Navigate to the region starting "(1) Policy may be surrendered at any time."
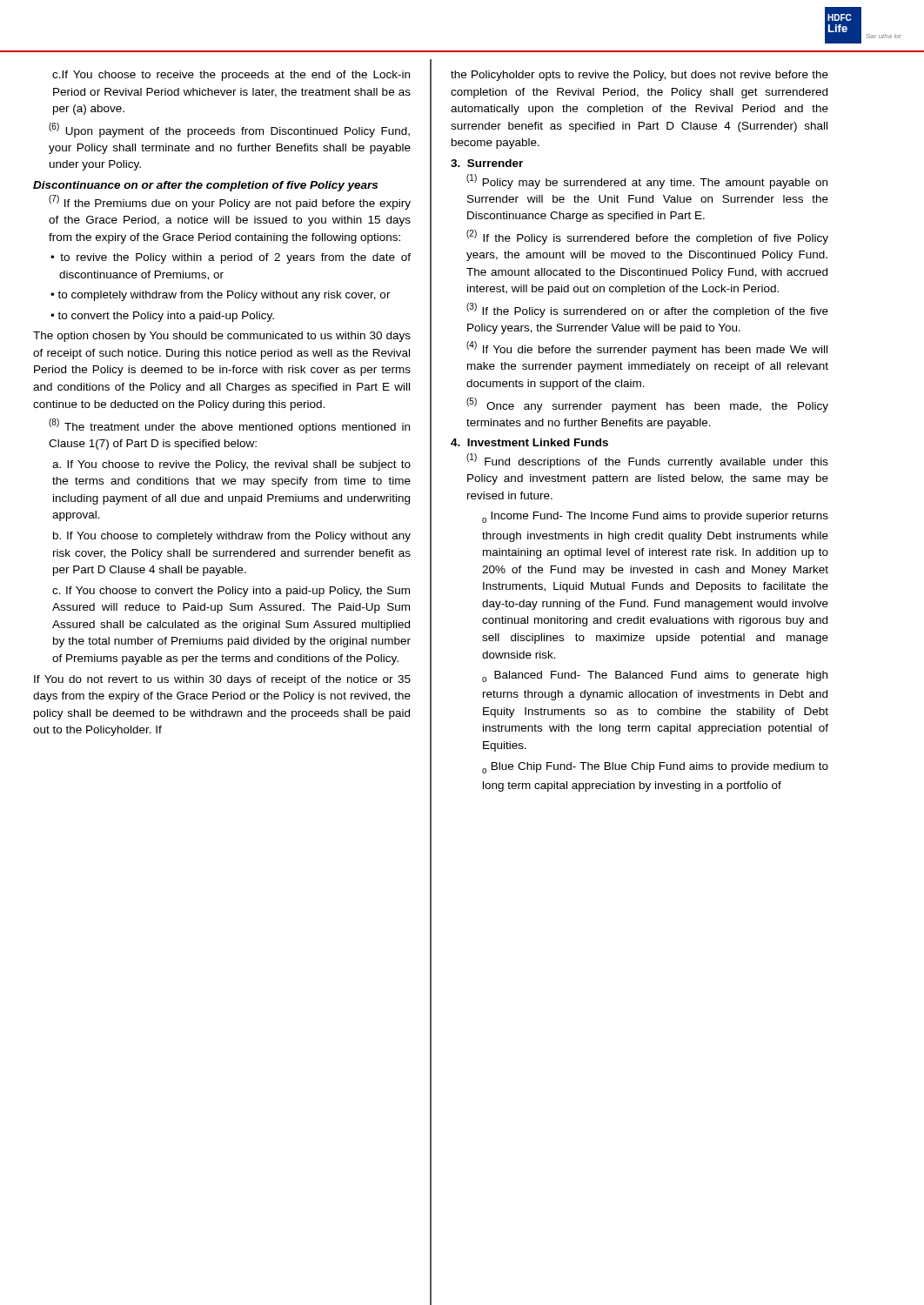Viewport: 924px width, 1305px height. pyautogui.click(x=647, y=198)
